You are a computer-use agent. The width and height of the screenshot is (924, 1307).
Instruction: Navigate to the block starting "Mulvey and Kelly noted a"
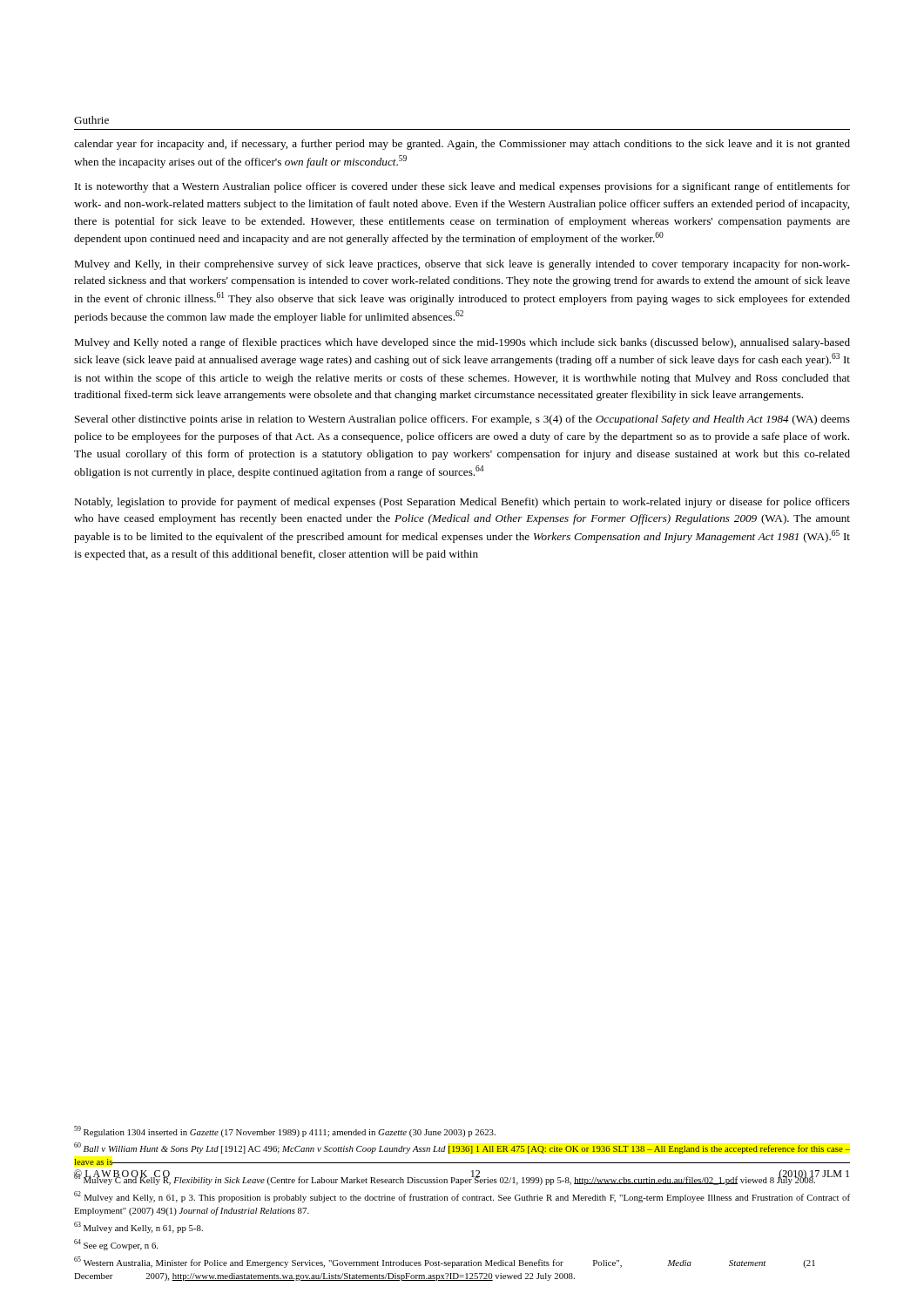pyautogui.click(x=462, y=368)
